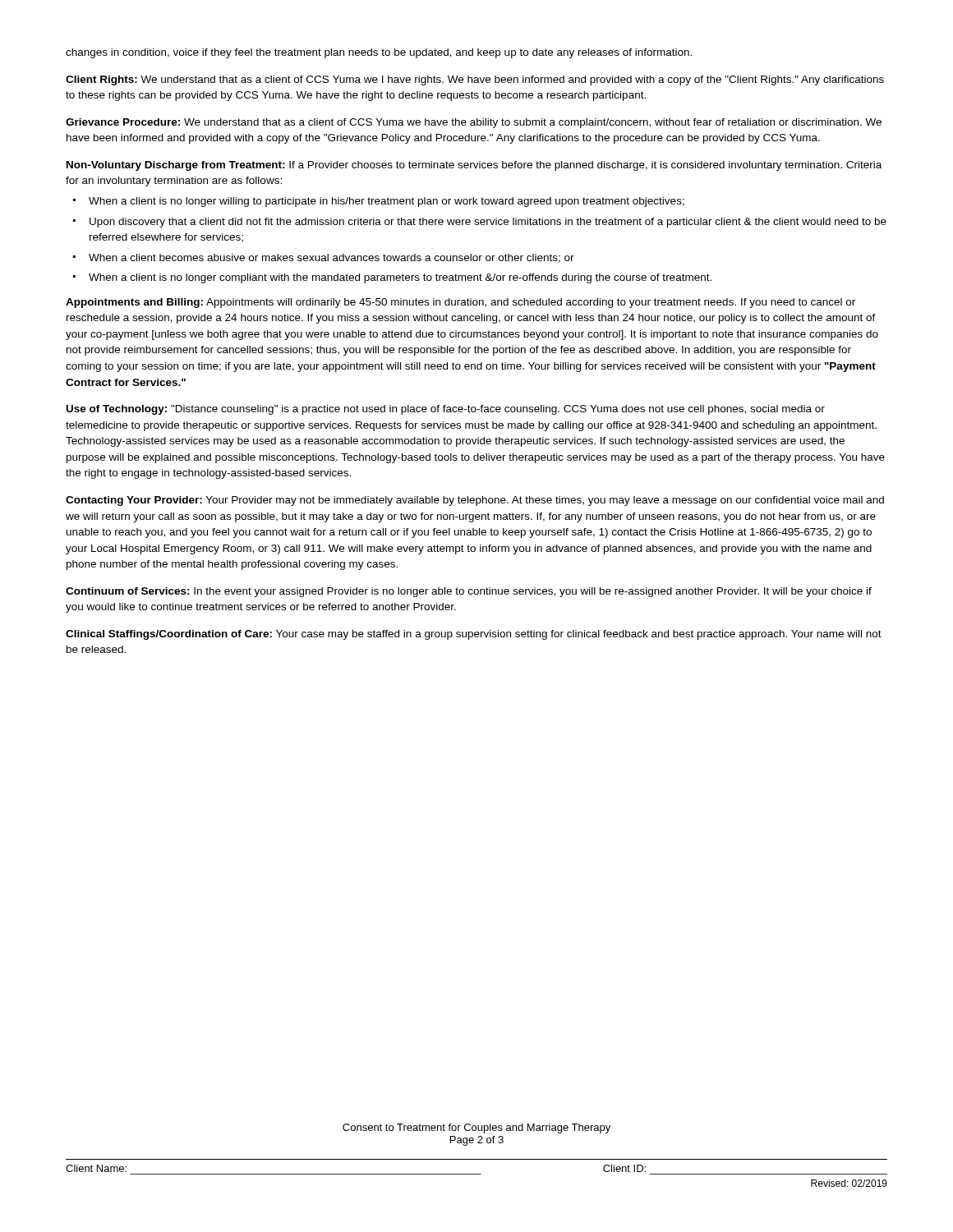
Task: Click on the text block with the text "Appointments and Billing: Appointments will ordinarily be"
Action: [x=472, y=342]
